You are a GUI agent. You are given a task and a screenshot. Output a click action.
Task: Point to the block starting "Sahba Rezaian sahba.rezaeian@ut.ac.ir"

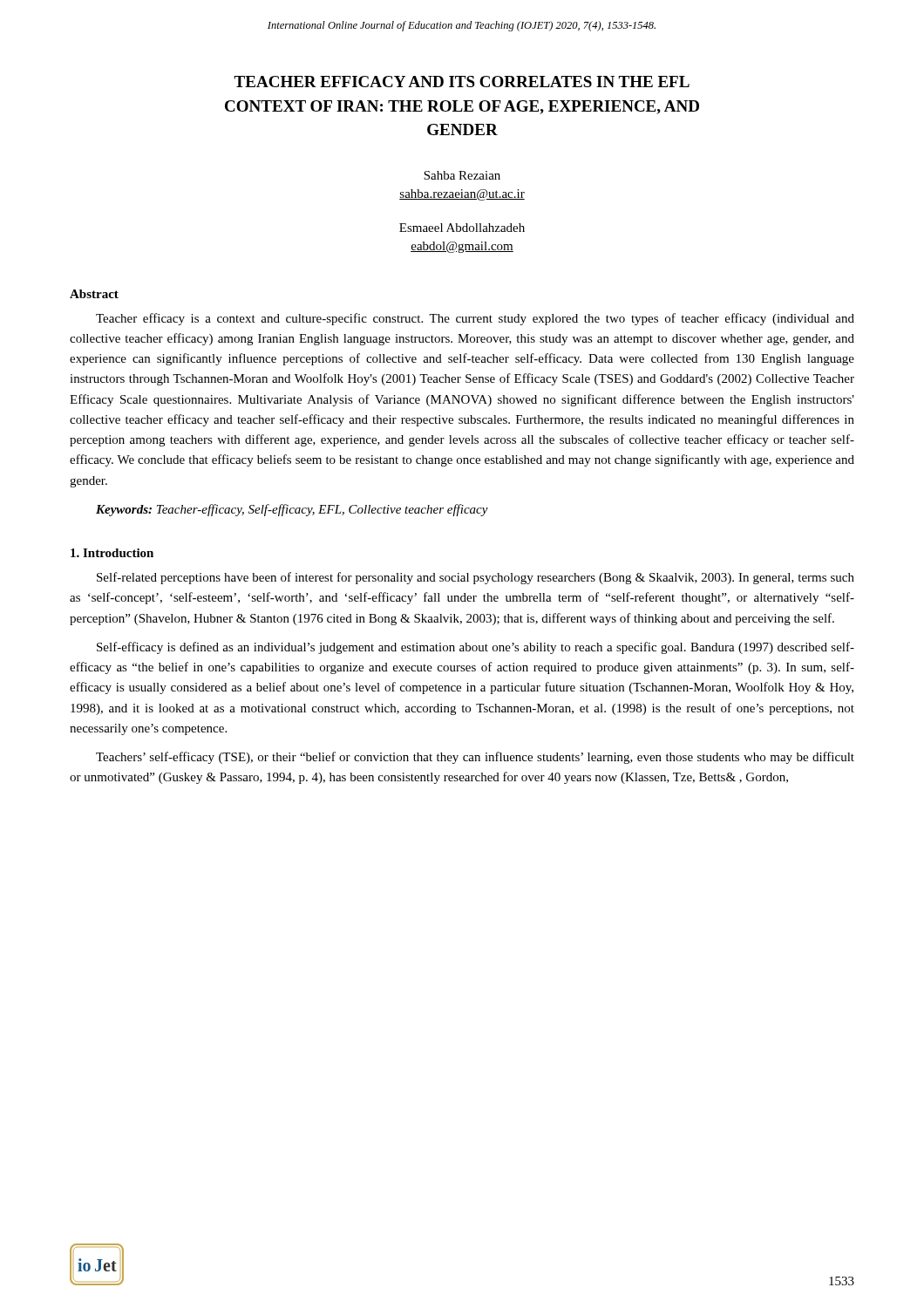pos(462,185)
